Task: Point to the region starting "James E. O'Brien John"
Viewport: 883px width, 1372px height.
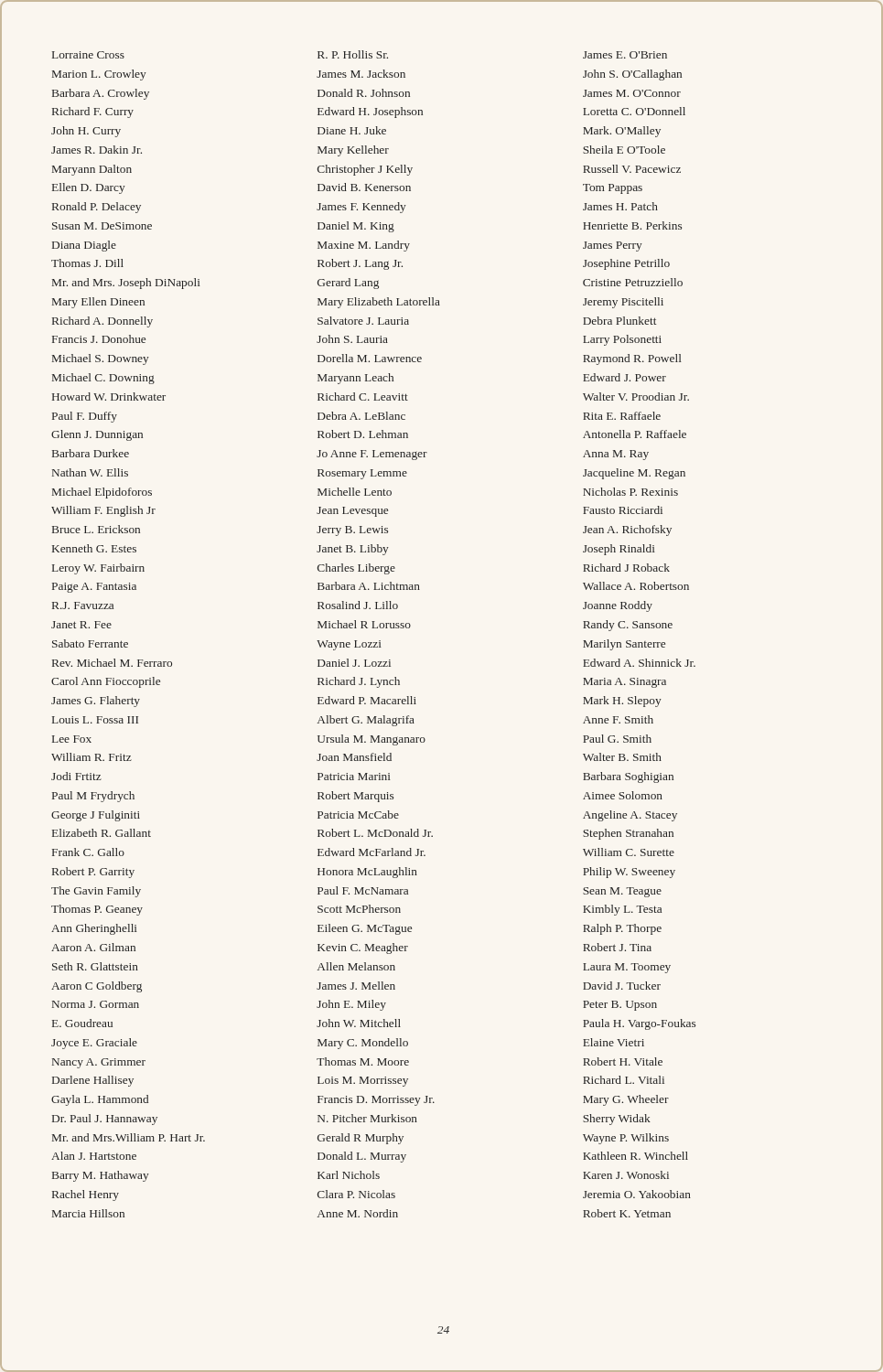Action: [625, 55]
